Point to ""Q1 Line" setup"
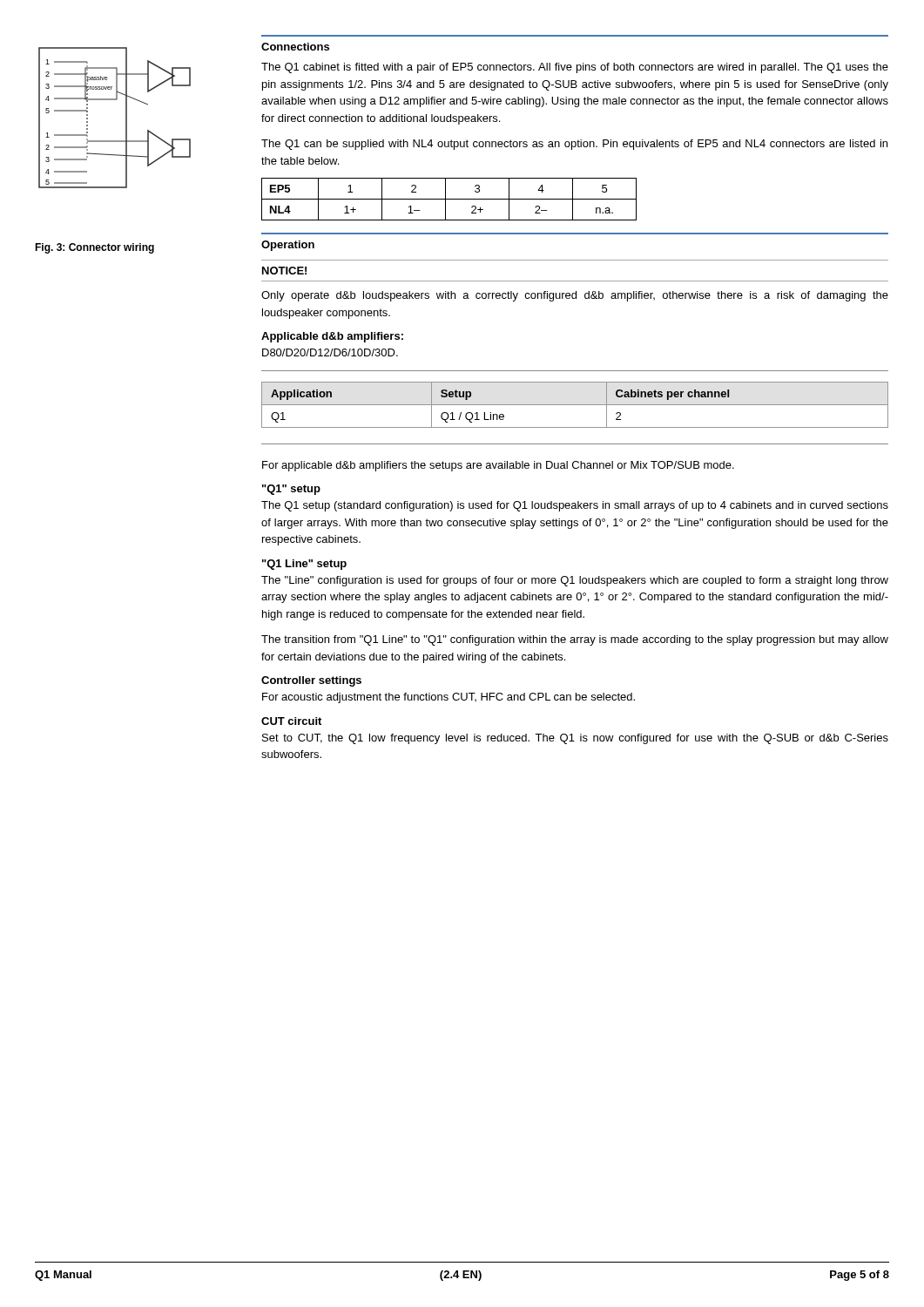This screenshot has height=1307, width=924. pyautogui.click(x=304, y=563)
